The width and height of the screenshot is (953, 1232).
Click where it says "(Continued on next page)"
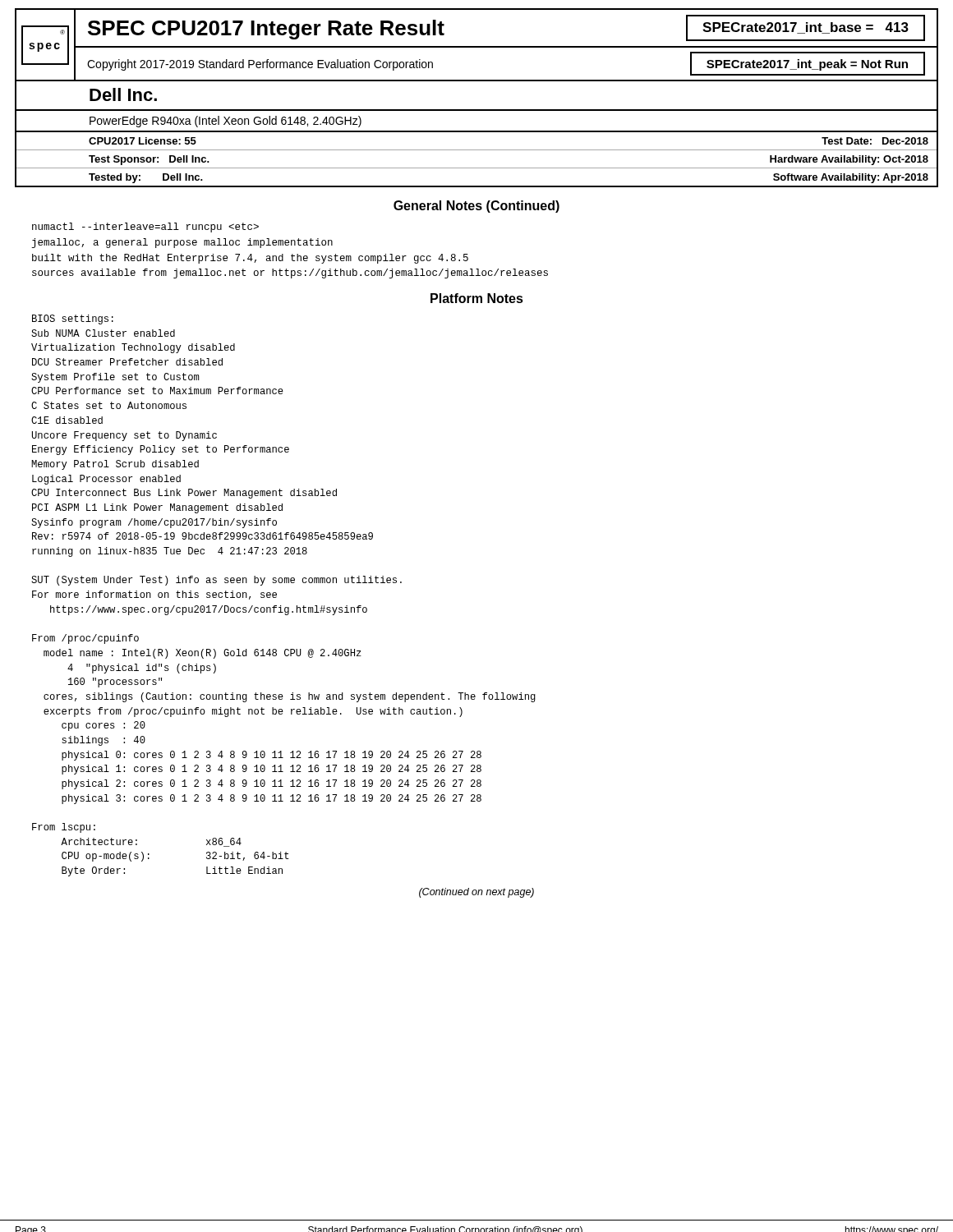(476, 892)
